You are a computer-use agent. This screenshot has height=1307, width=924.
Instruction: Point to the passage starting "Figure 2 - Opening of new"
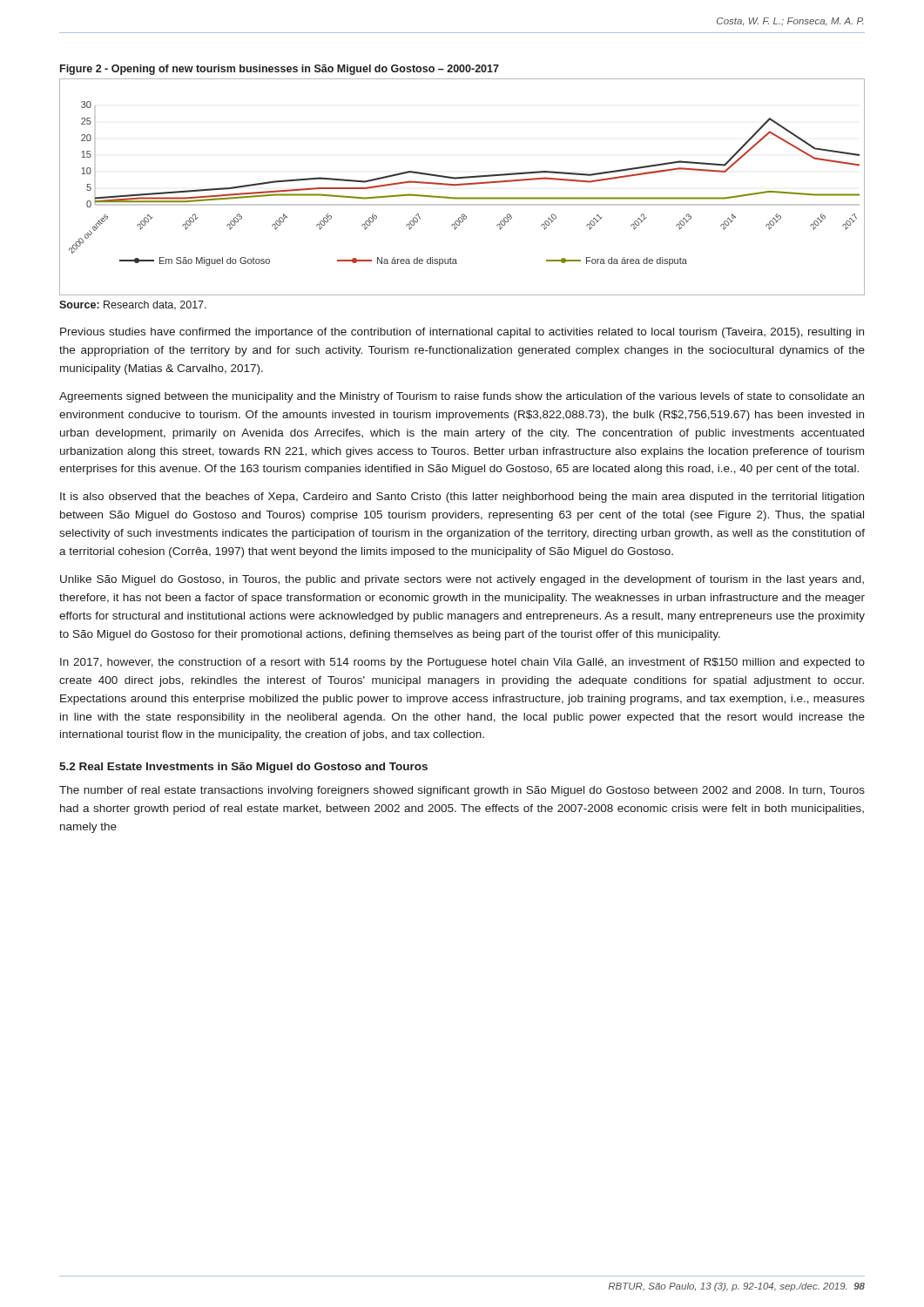pos(279,69)
